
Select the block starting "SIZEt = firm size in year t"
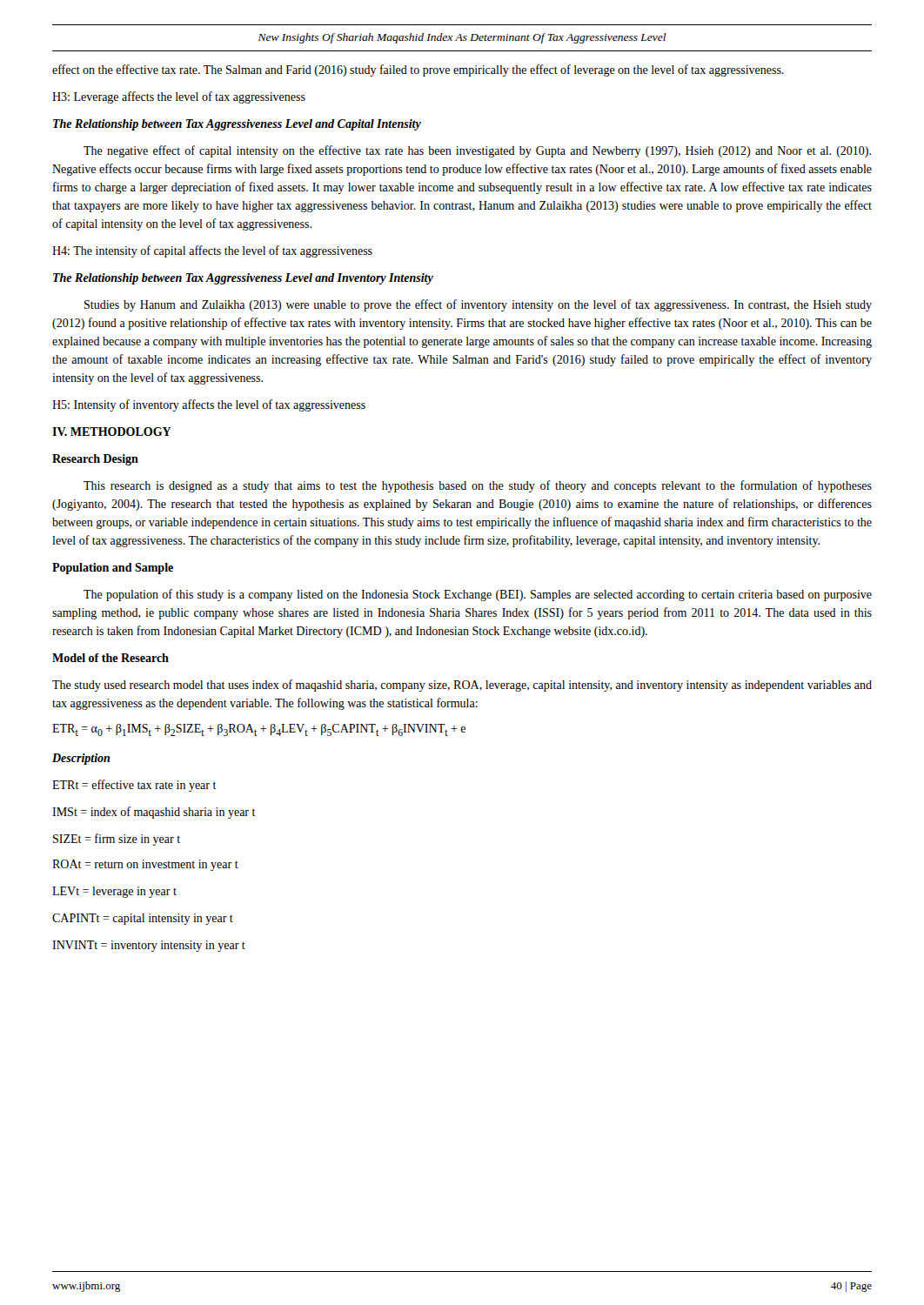[x=117, y=840]
